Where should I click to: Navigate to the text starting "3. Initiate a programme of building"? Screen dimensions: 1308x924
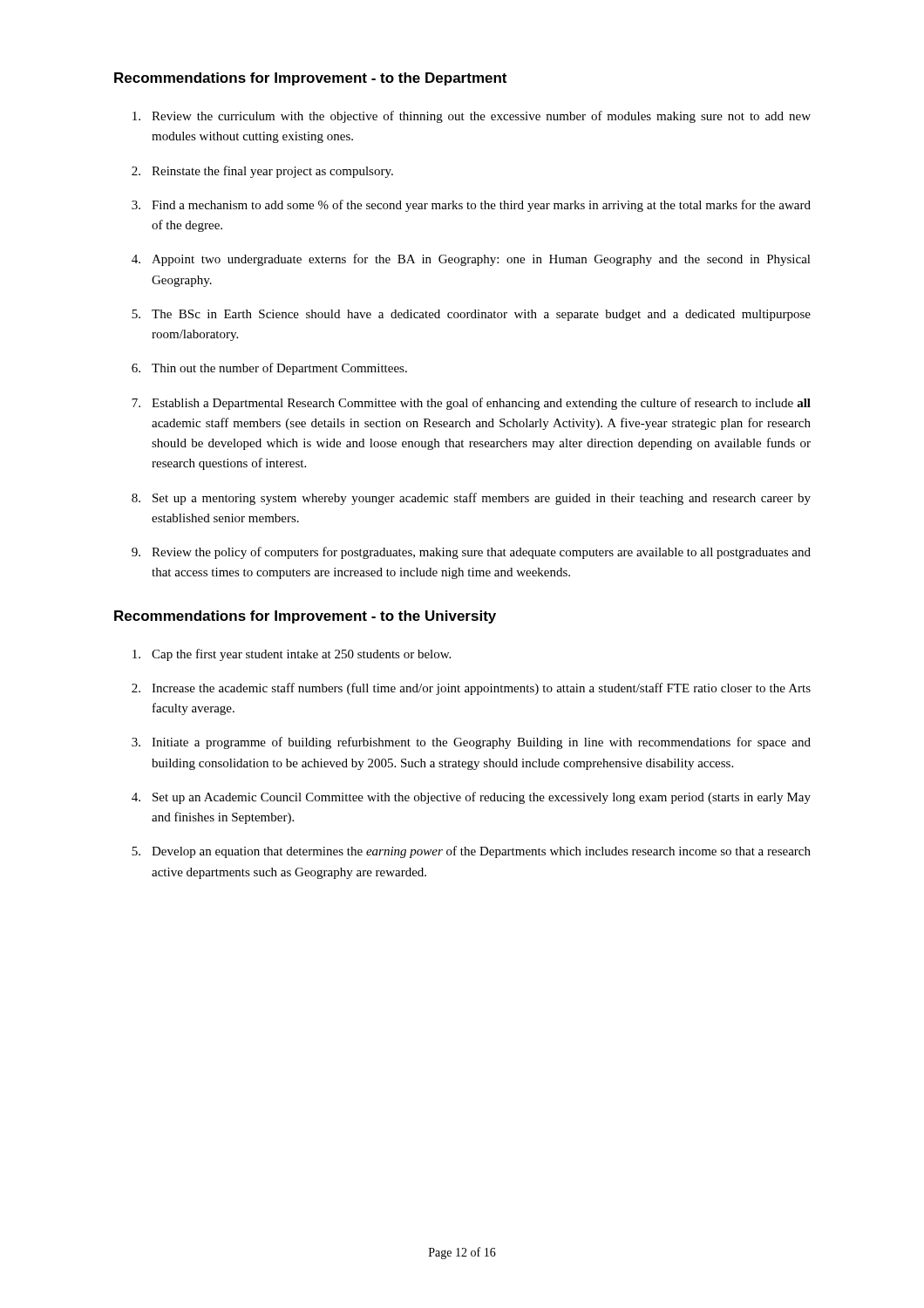coord(462,753)
